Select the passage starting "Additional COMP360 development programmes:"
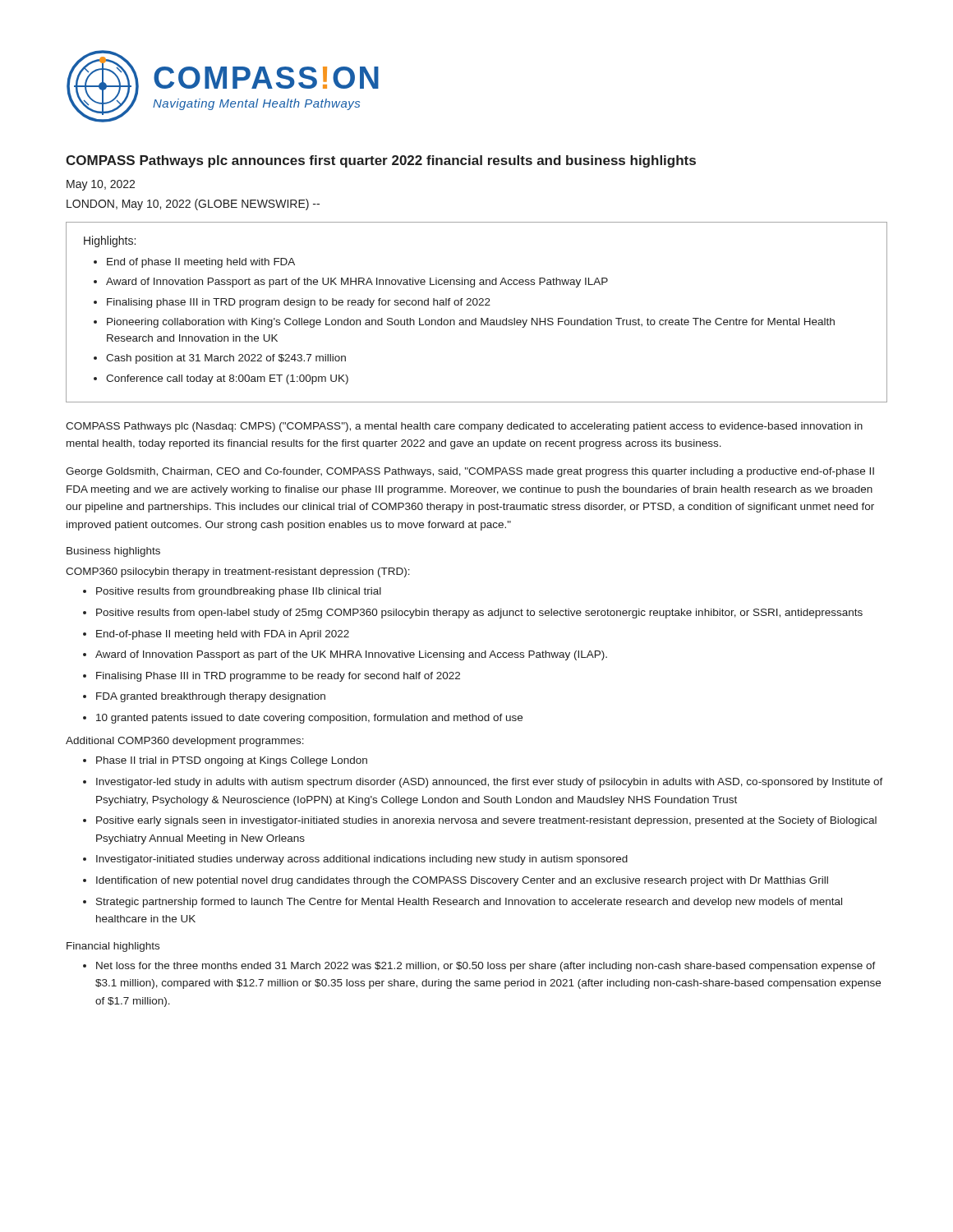 [x=185, y=741]
